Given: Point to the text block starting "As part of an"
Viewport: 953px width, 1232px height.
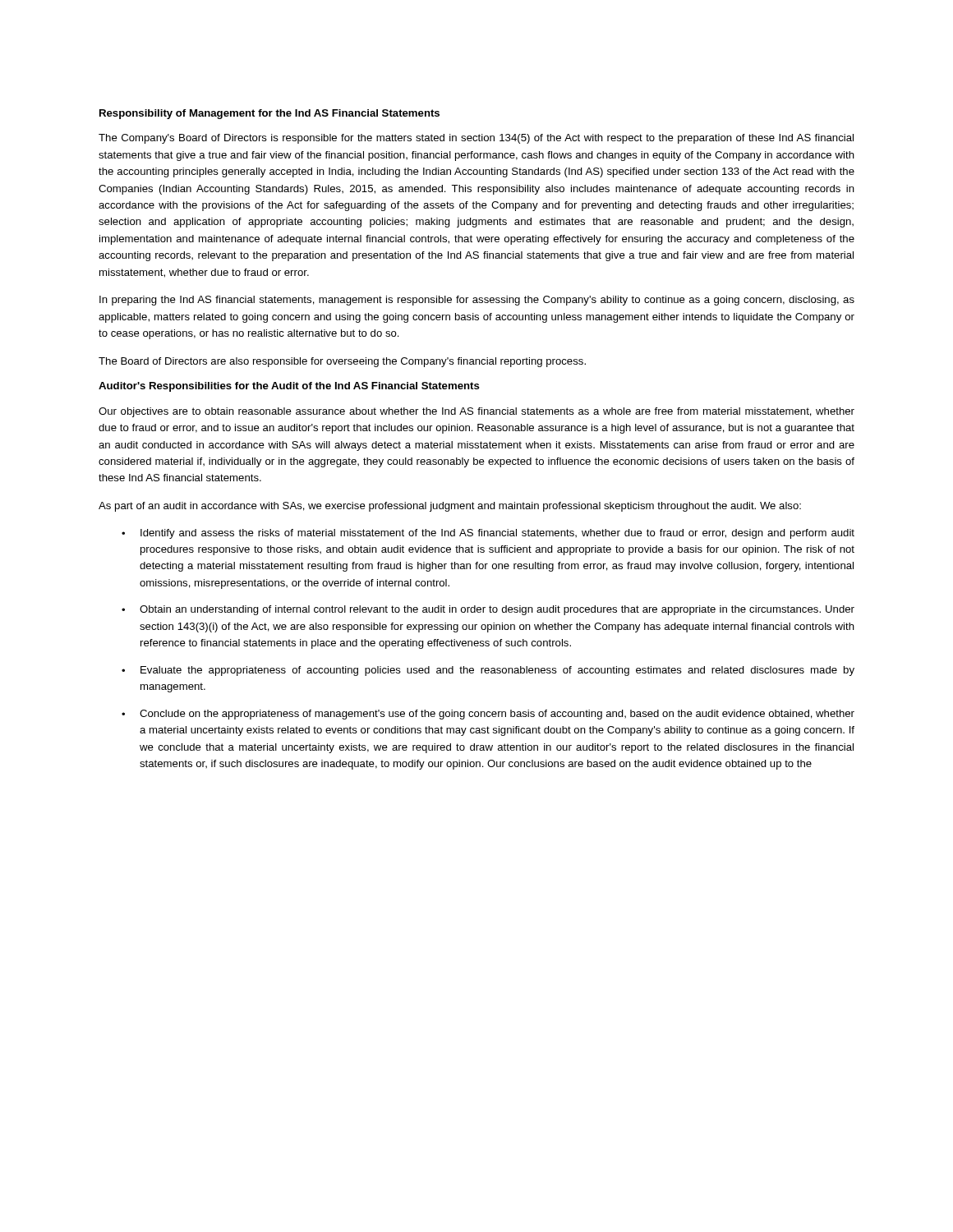Looking at the screenshot, I should click(476, 506).
